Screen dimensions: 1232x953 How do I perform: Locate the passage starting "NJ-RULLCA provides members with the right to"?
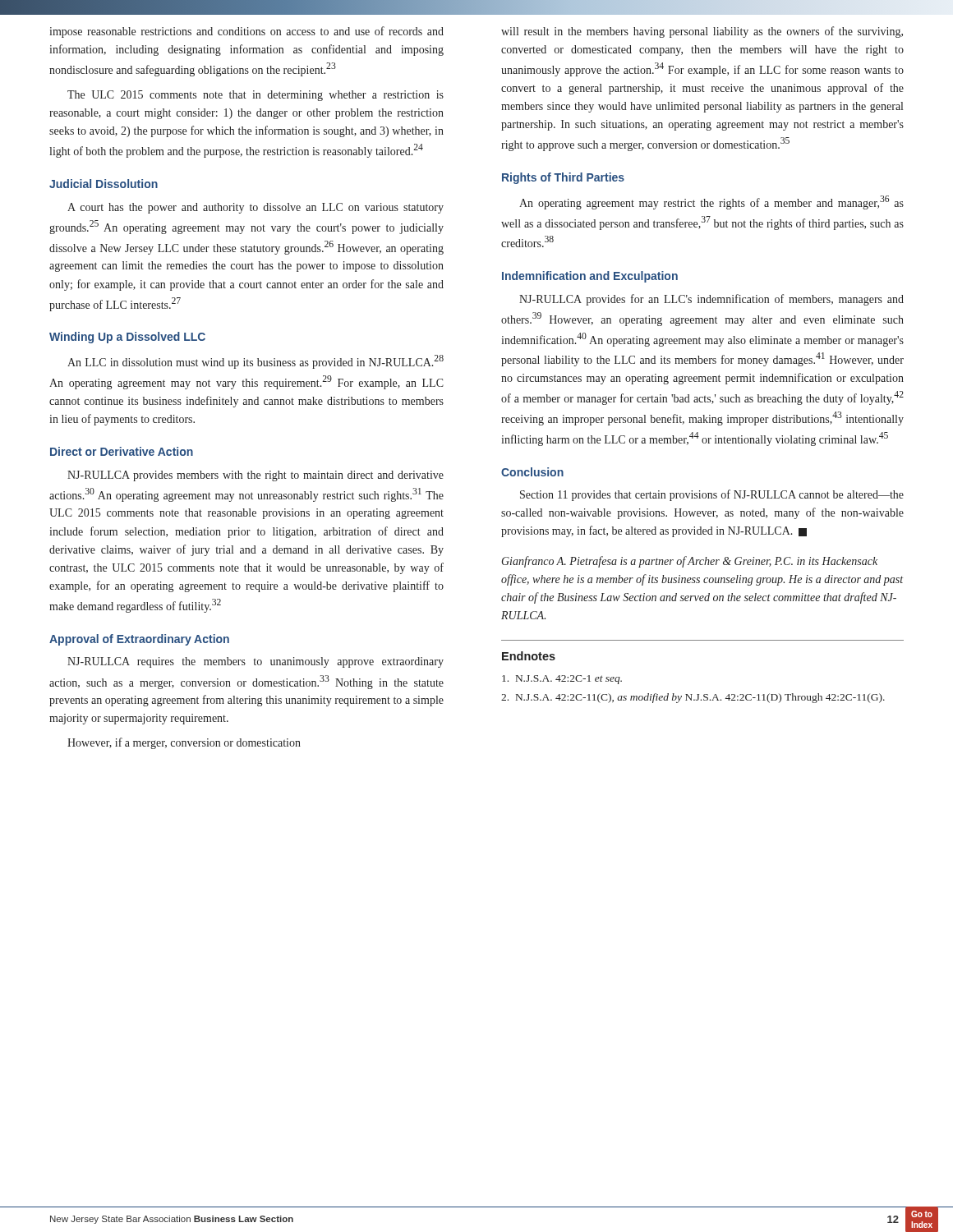[246, 541]
